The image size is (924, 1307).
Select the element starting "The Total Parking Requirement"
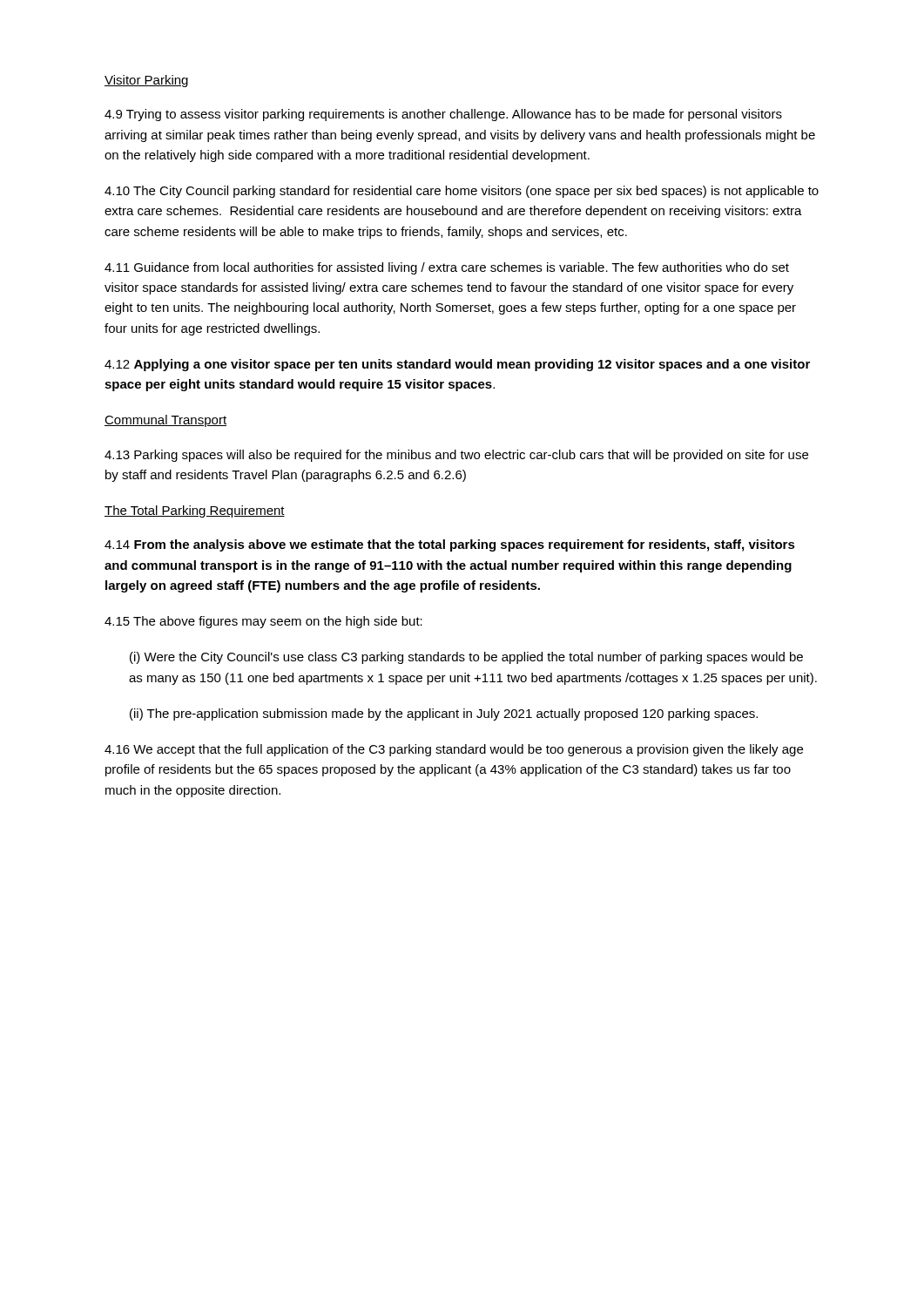point(194,510)
